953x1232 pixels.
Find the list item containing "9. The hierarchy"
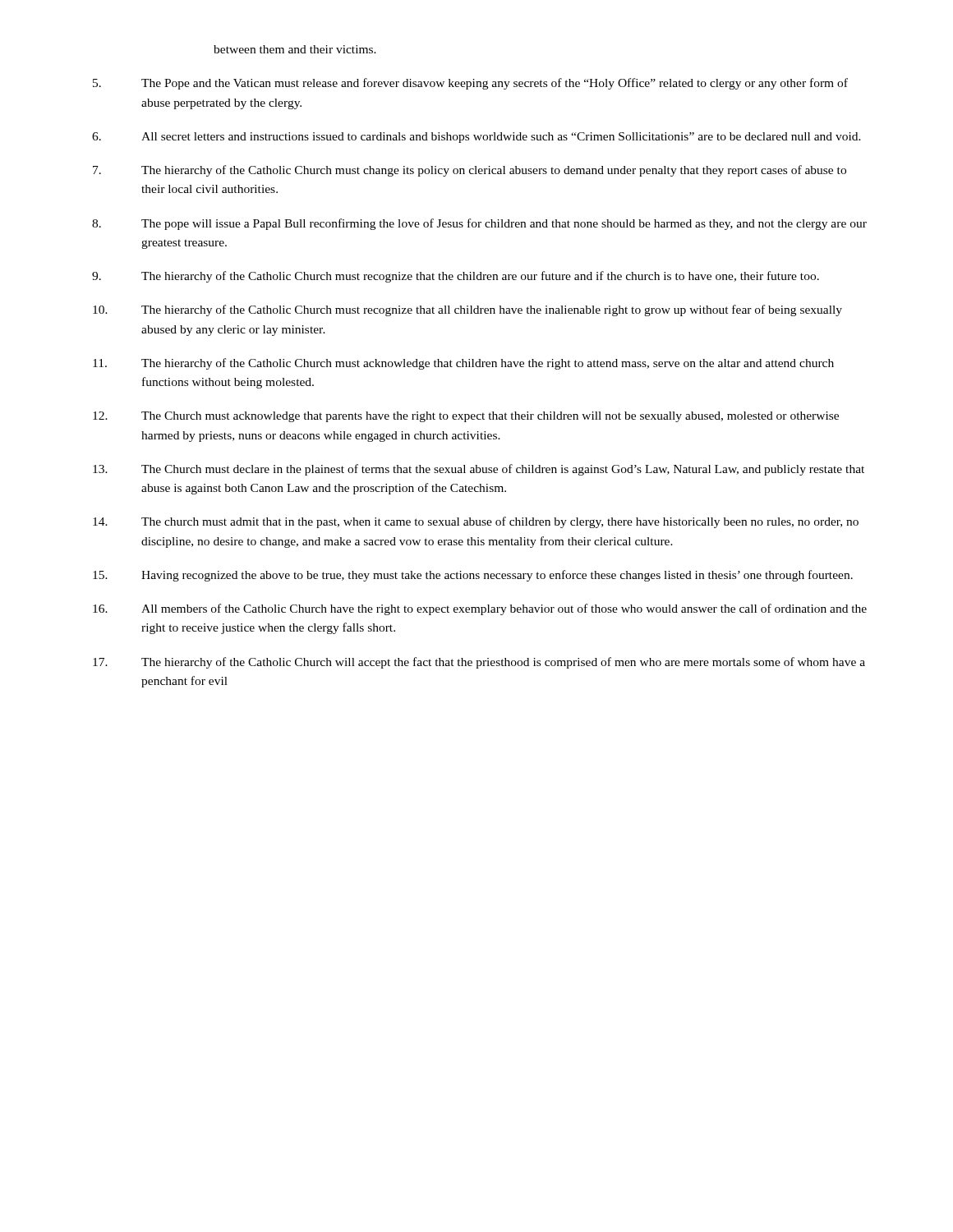click(x=481, y=276)
